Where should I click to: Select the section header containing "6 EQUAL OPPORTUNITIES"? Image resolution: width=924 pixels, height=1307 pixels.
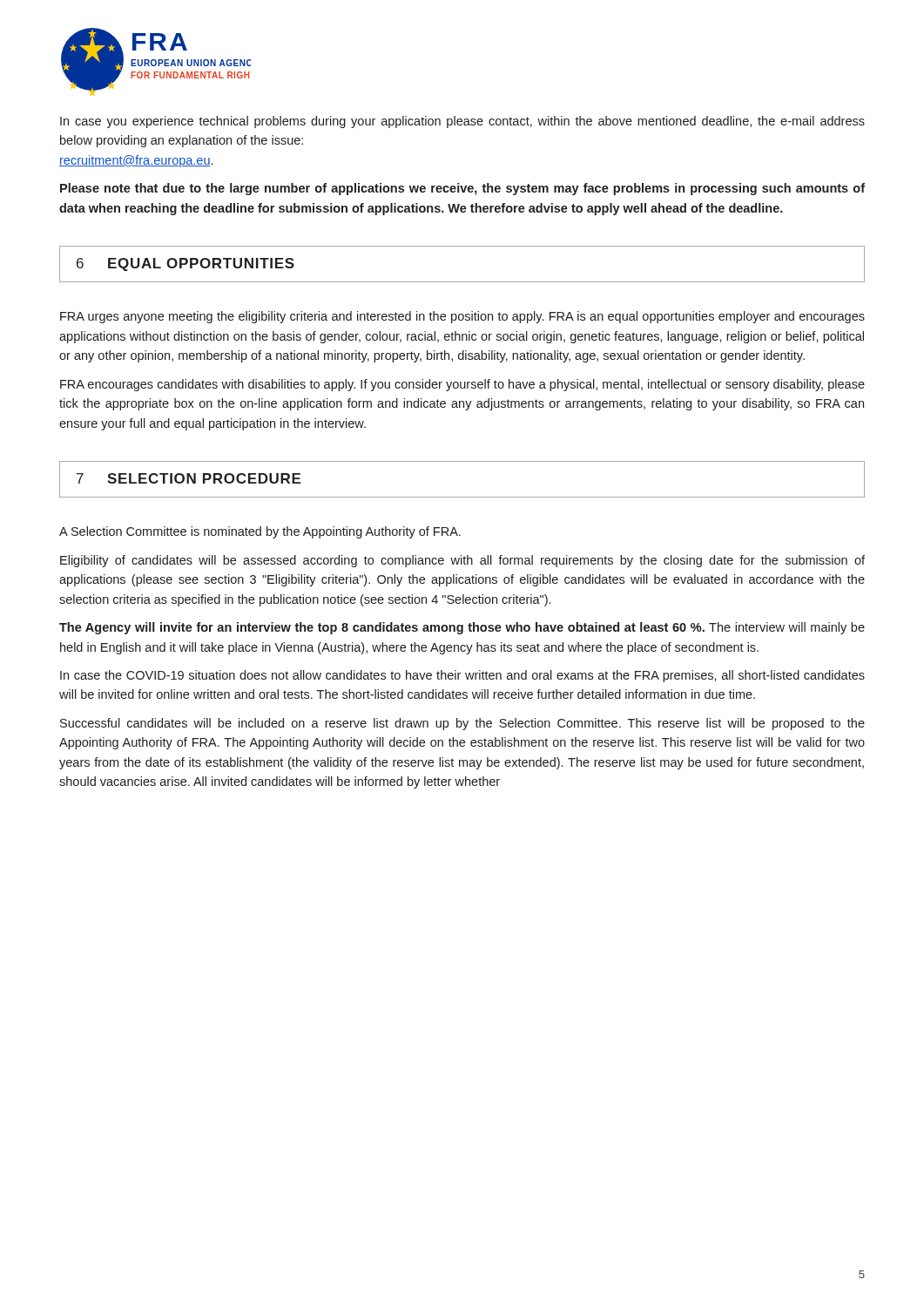185,264
